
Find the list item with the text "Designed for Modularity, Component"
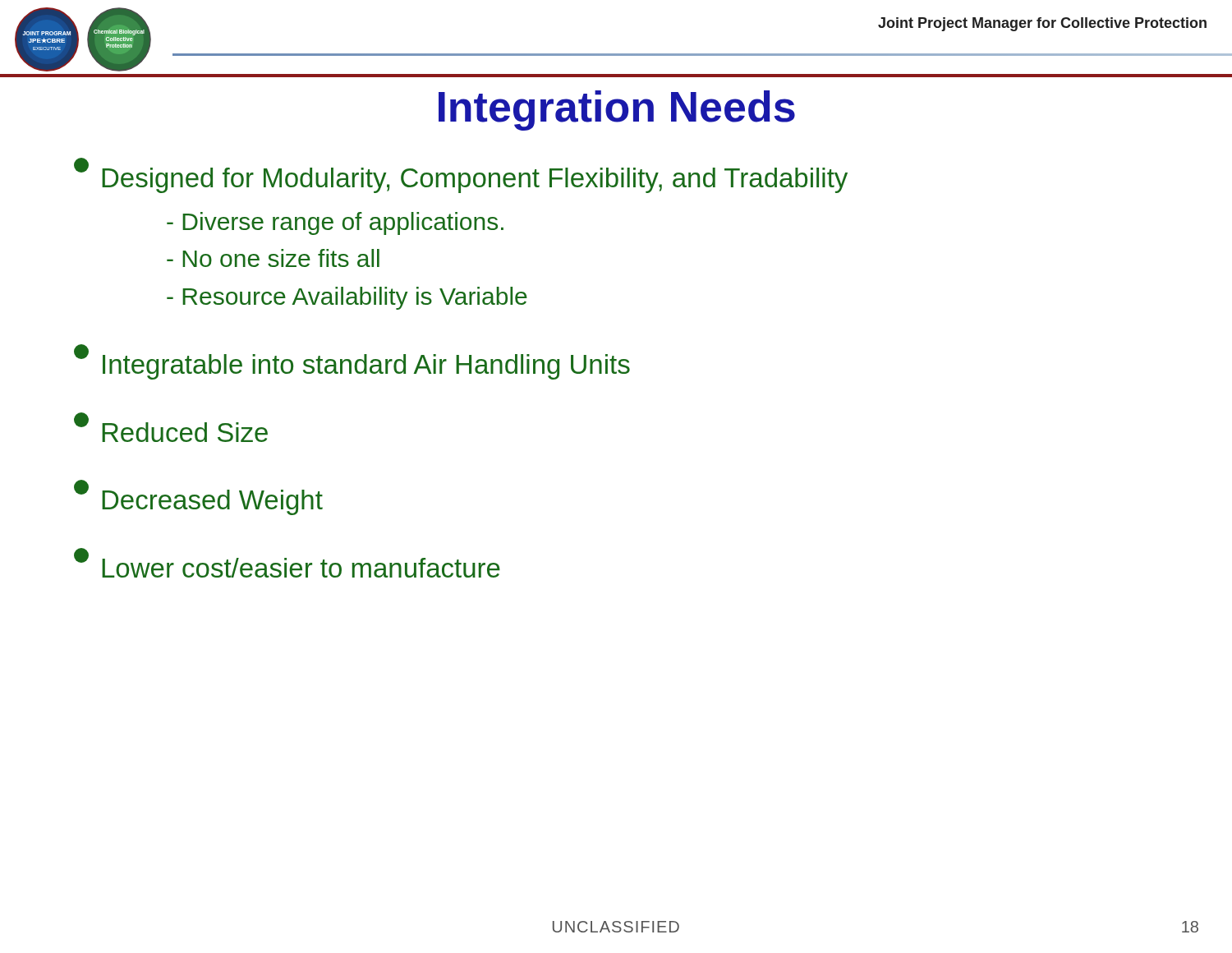coord(461,176)
